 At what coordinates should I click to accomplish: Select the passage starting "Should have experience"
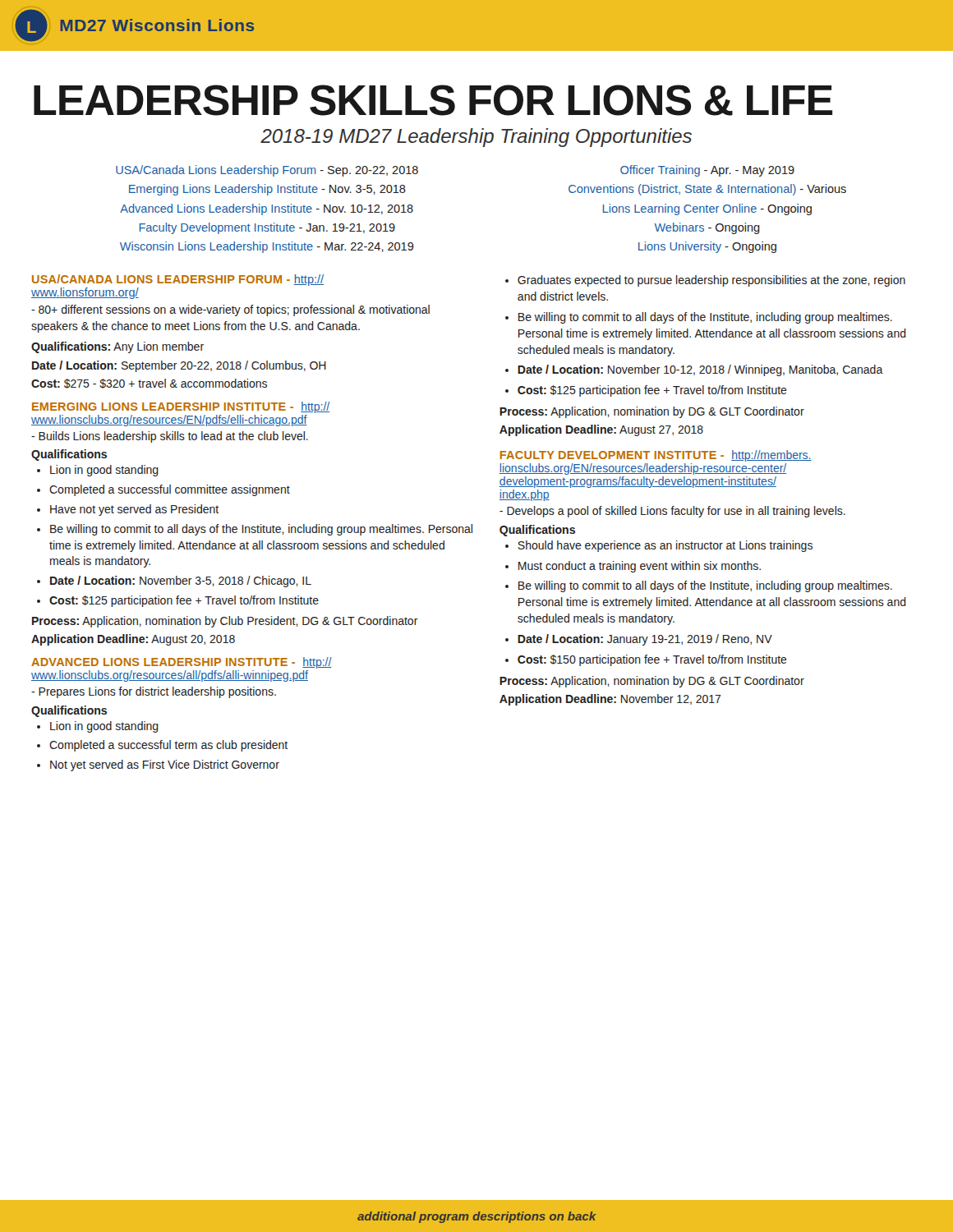(665, 545)
